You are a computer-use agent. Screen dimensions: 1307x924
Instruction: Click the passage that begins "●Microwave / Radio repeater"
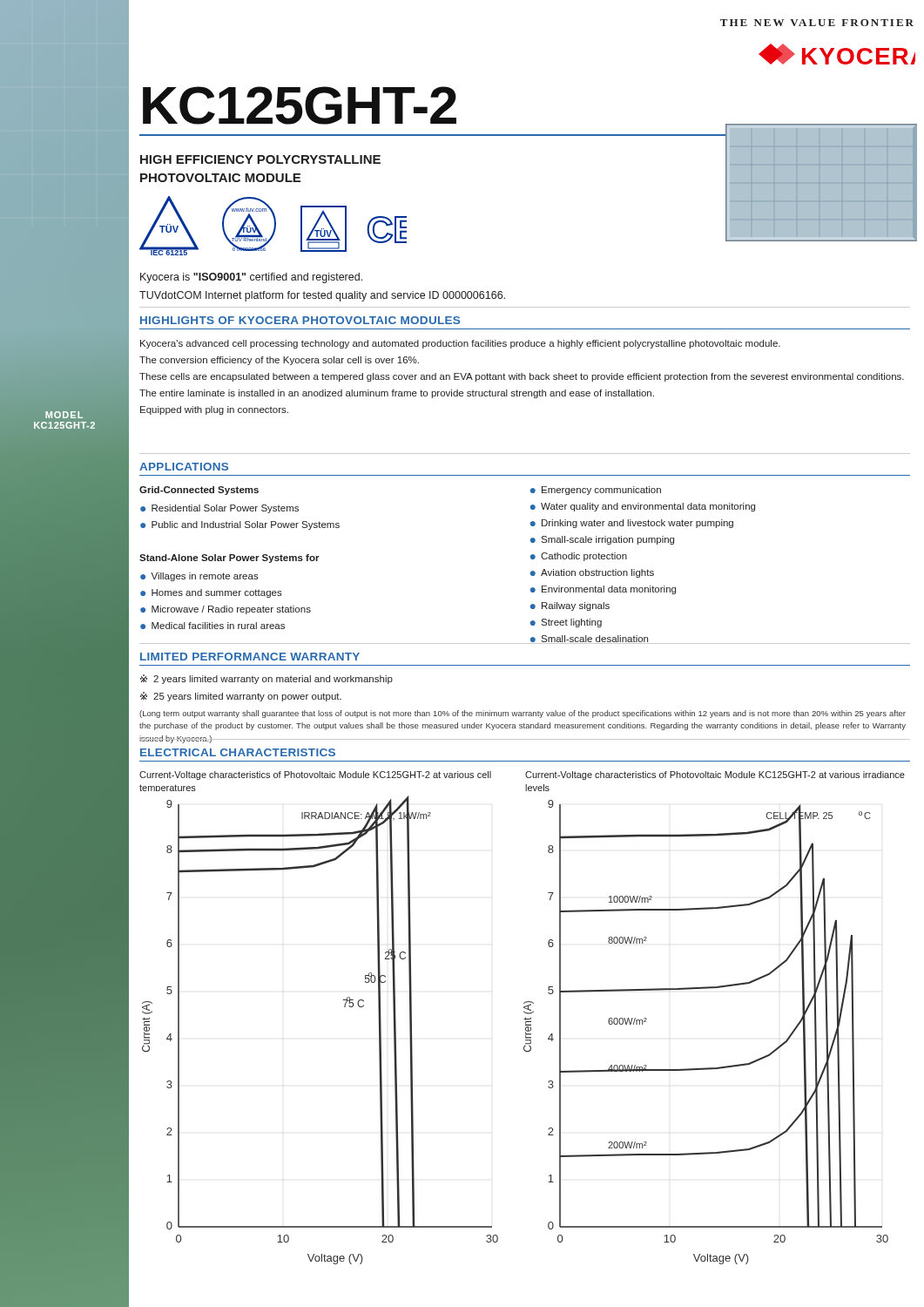tap(225, 609)
